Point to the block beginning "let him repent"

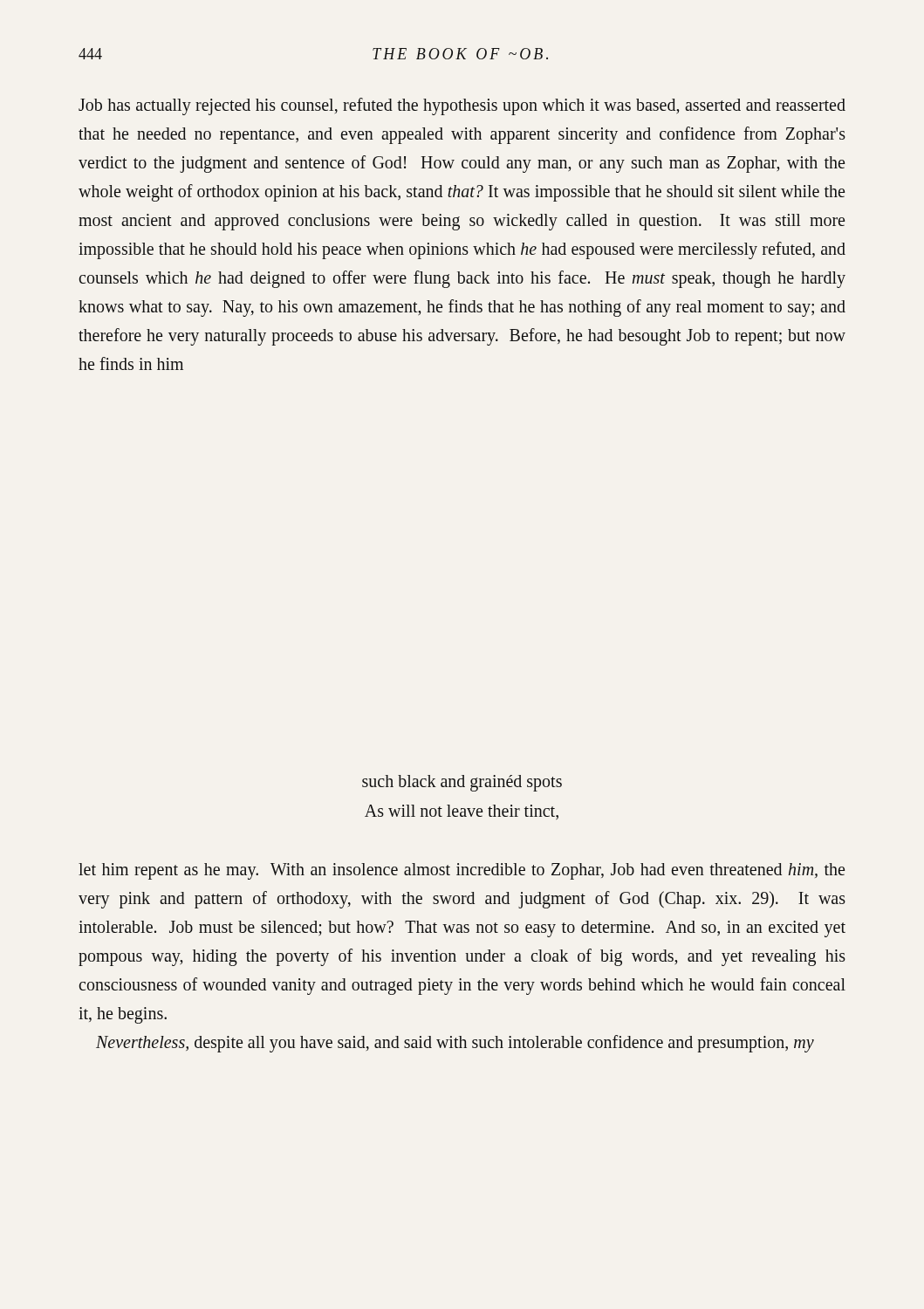462,956
